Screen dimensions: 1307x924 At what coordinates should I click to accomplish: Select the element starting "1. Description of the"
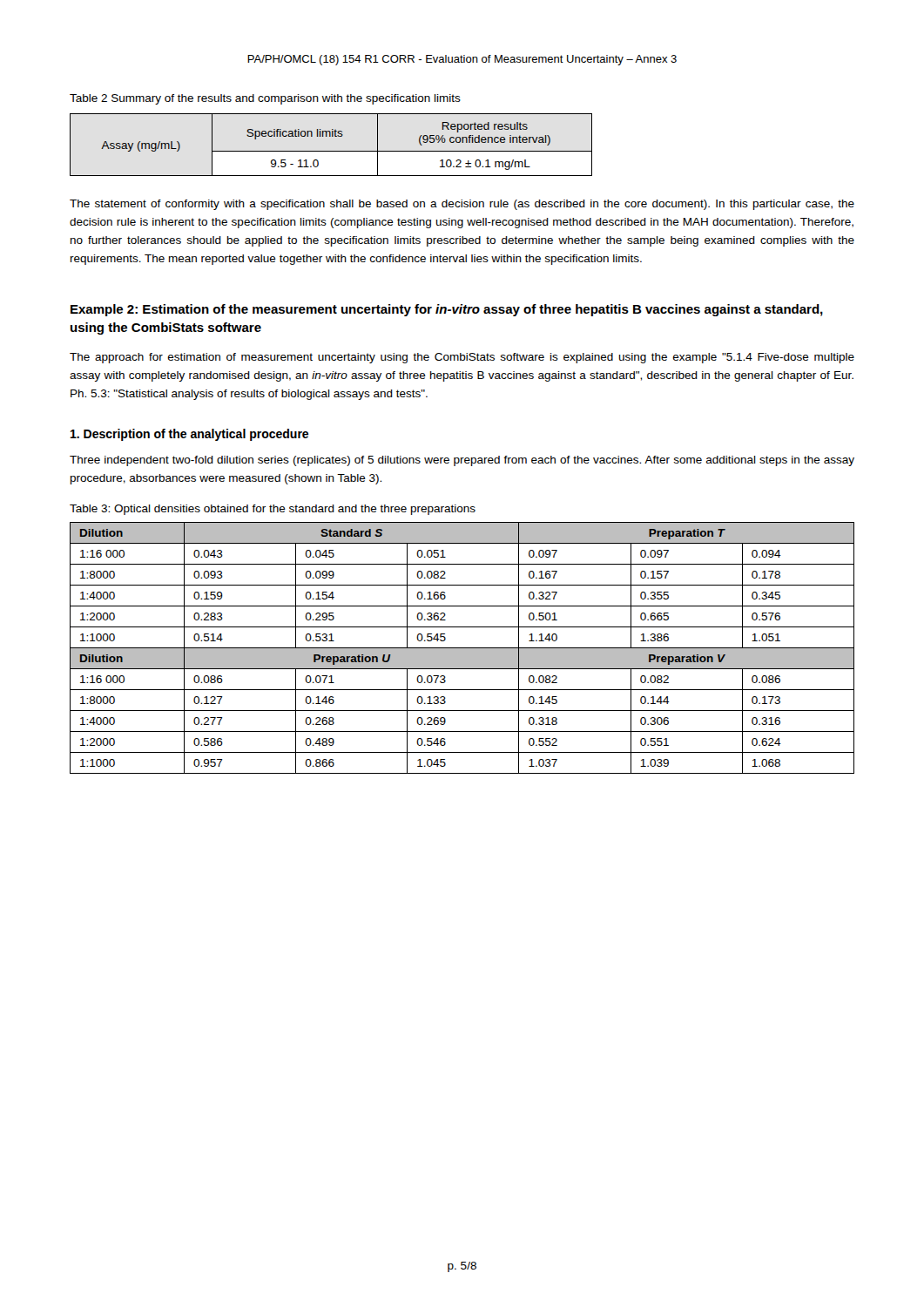tap(189, 434)
